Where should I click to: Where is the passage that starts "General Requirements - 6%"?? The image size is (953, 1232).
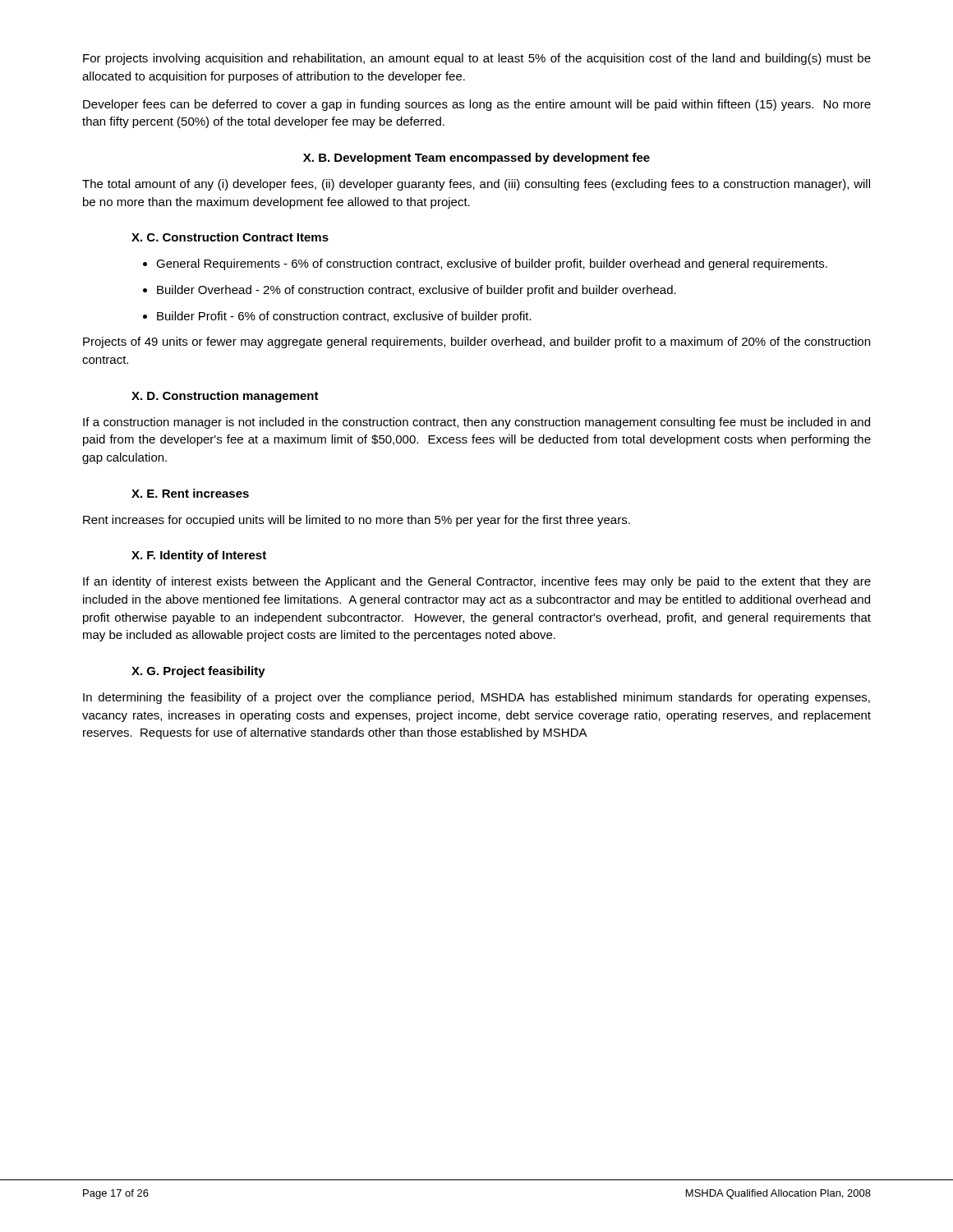pos(476,264)
